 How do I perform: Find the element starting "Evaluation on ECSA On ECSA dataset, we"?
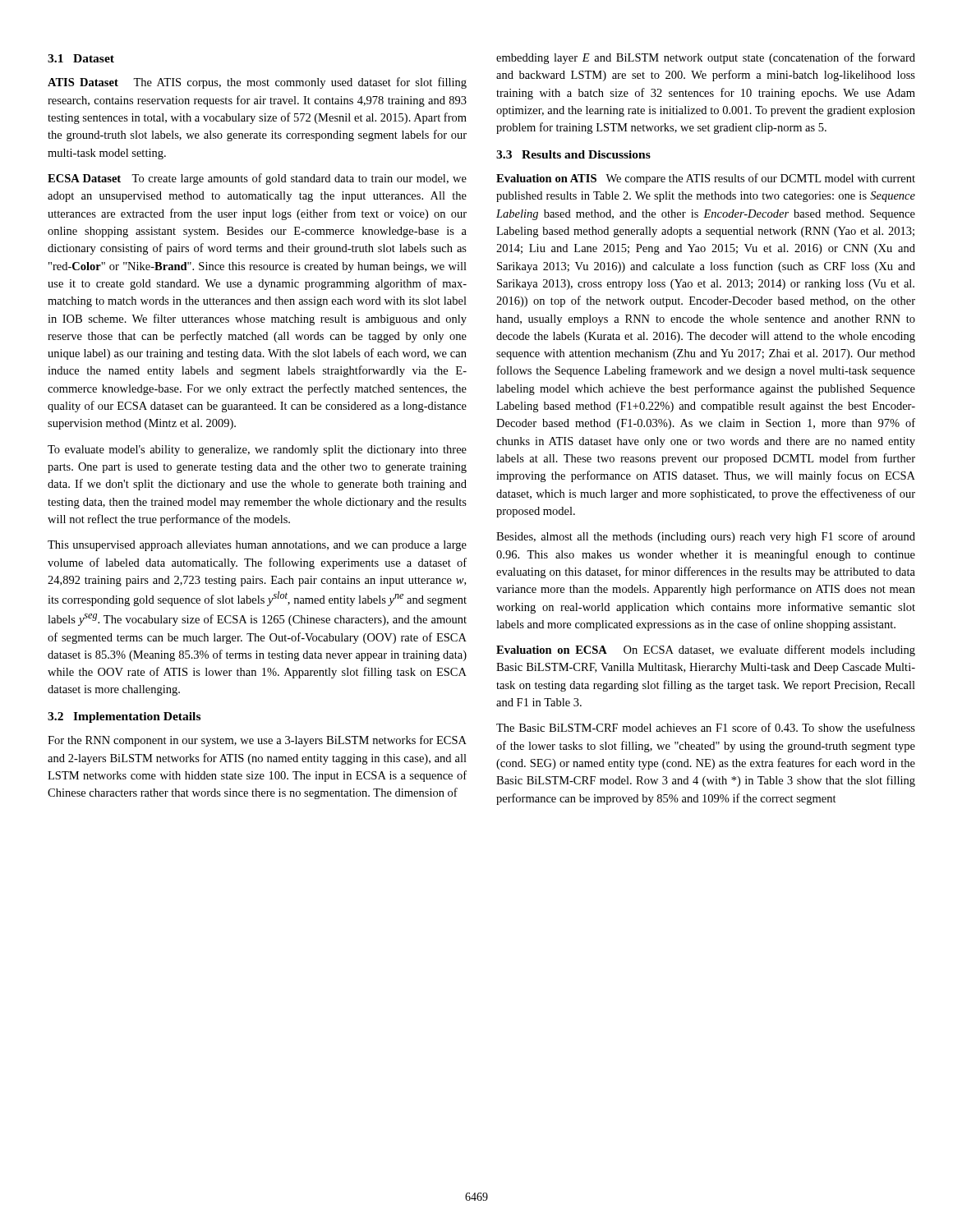tap(706, 677)
